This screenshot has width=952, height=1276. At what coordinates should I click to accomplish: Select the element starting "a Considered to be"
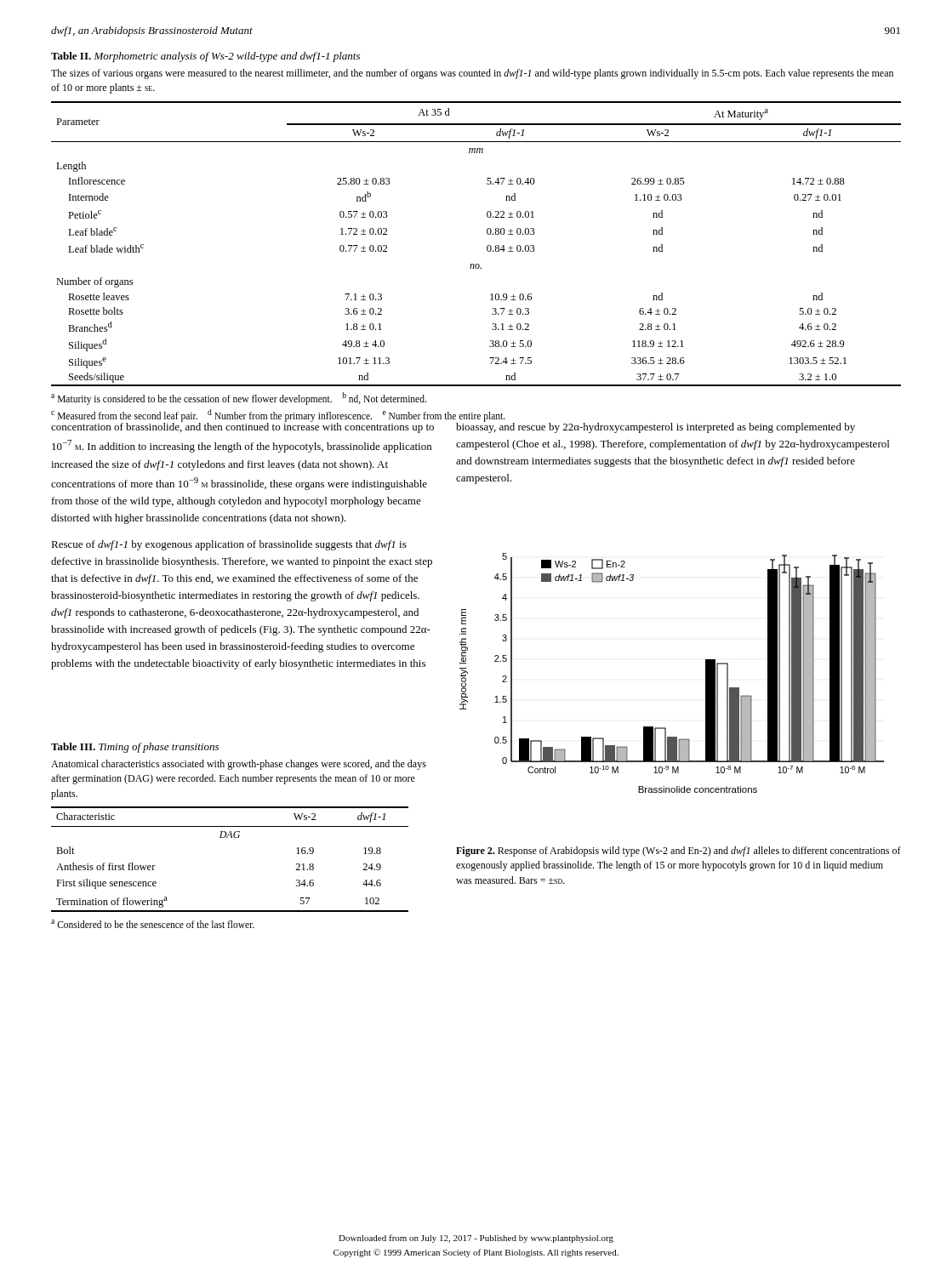pyautogui.click(x=153, y=923)
